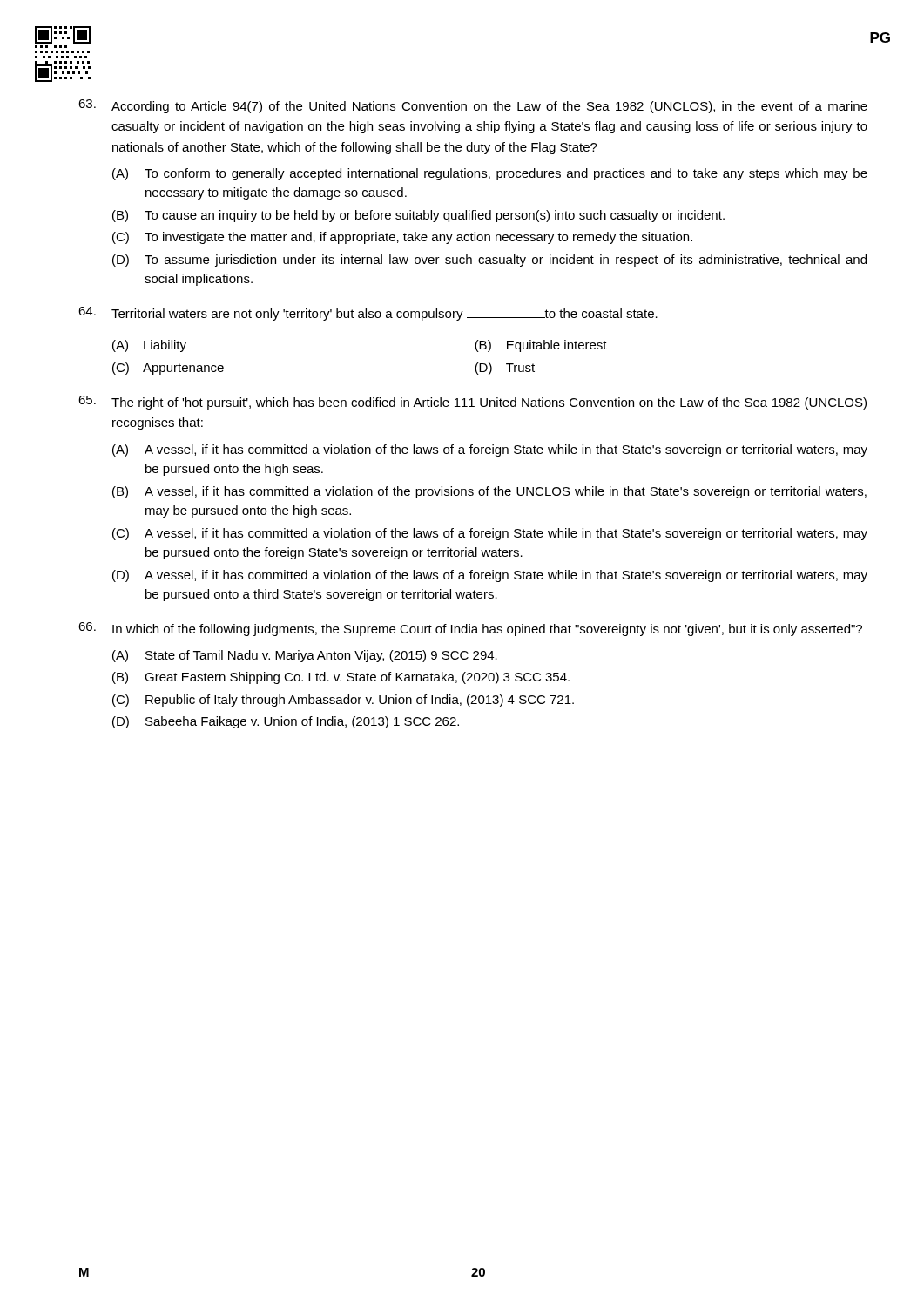924x1307 pixels.
Task: Locate the block of text that opens with "(C) Republic of Italy through"
Action: pyautogui.click(x=489, y=700)
